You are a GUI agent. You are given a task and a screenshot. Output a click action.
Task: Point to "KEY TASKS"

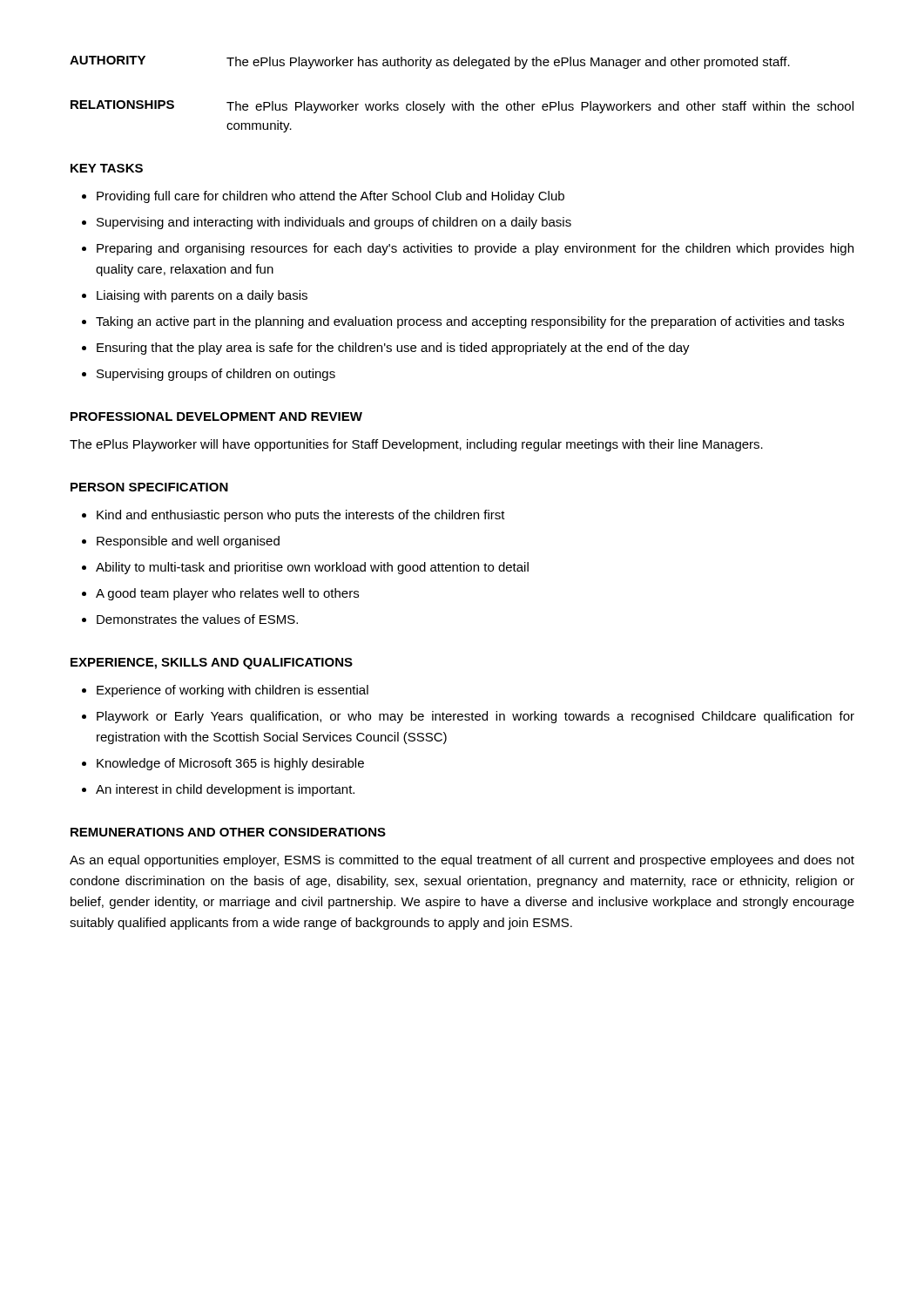tap(106, 167)
